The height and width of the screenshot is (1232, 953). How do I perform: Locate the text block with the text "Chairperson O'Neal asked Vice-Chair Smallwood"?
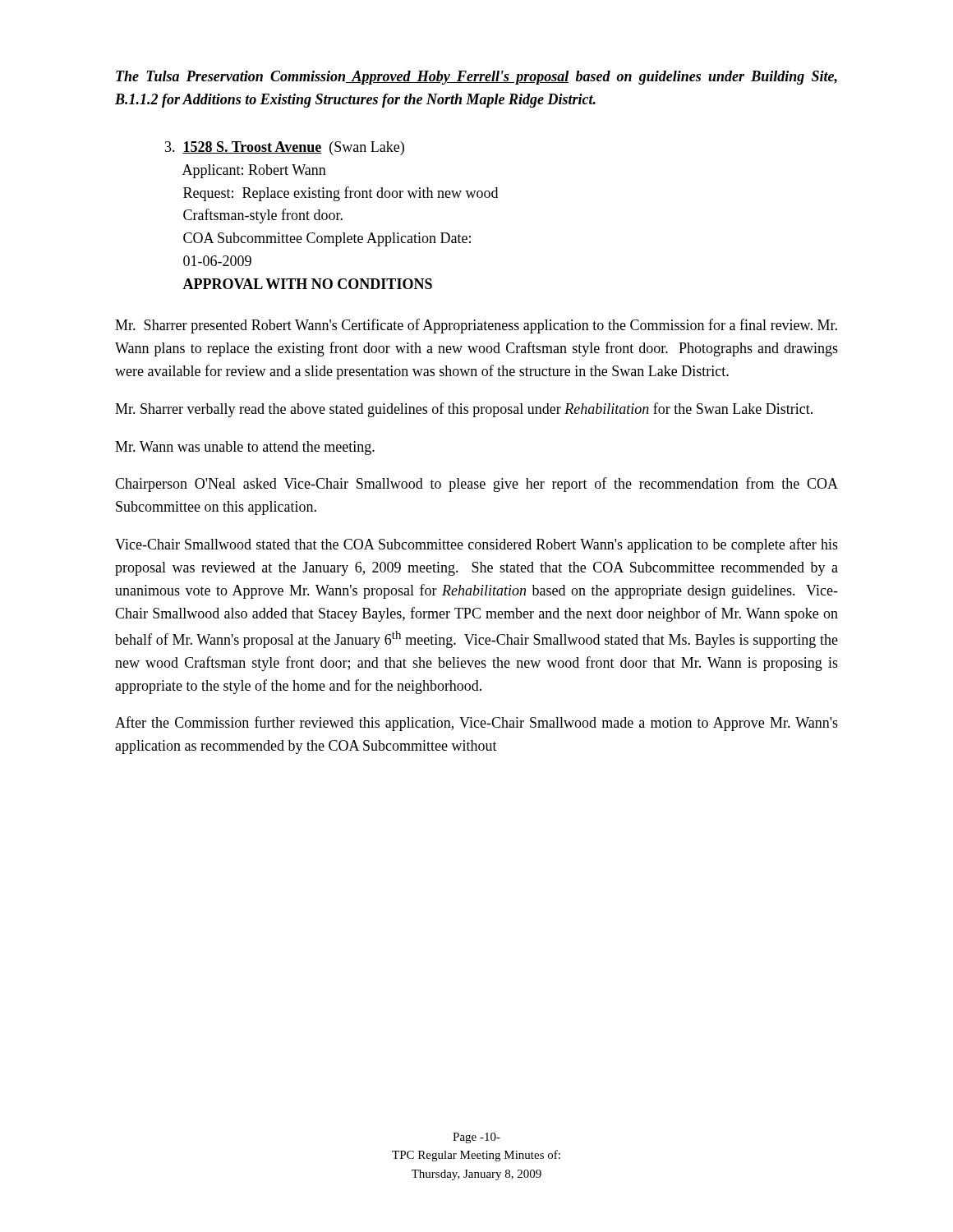476,496
